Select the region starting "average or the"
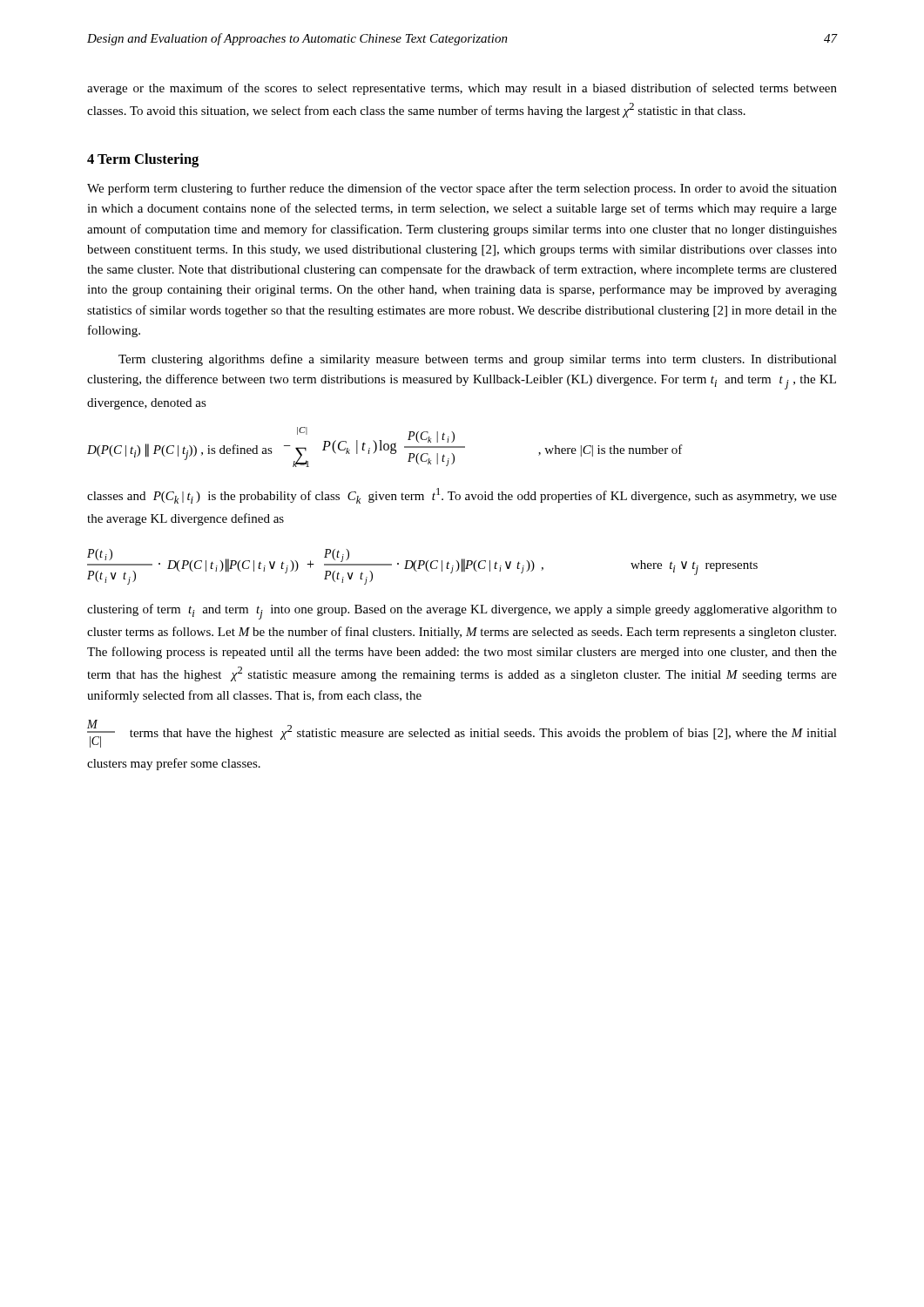Viewport: 924px width, 1307px height. point(462,100)
